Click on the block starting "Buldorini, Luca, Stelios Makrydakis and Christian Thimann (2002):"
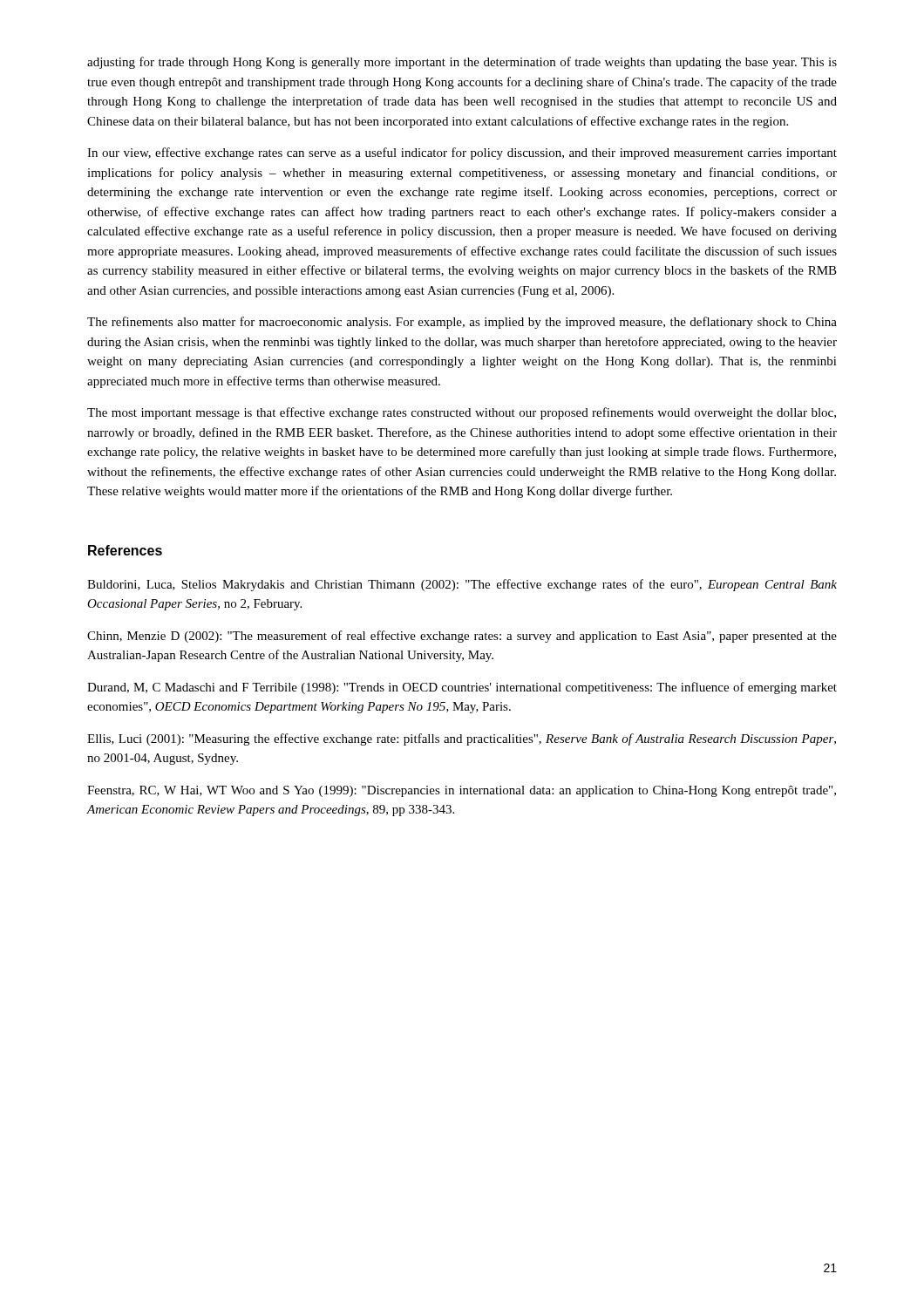924x1308 pixels. [x=462, y=594]
